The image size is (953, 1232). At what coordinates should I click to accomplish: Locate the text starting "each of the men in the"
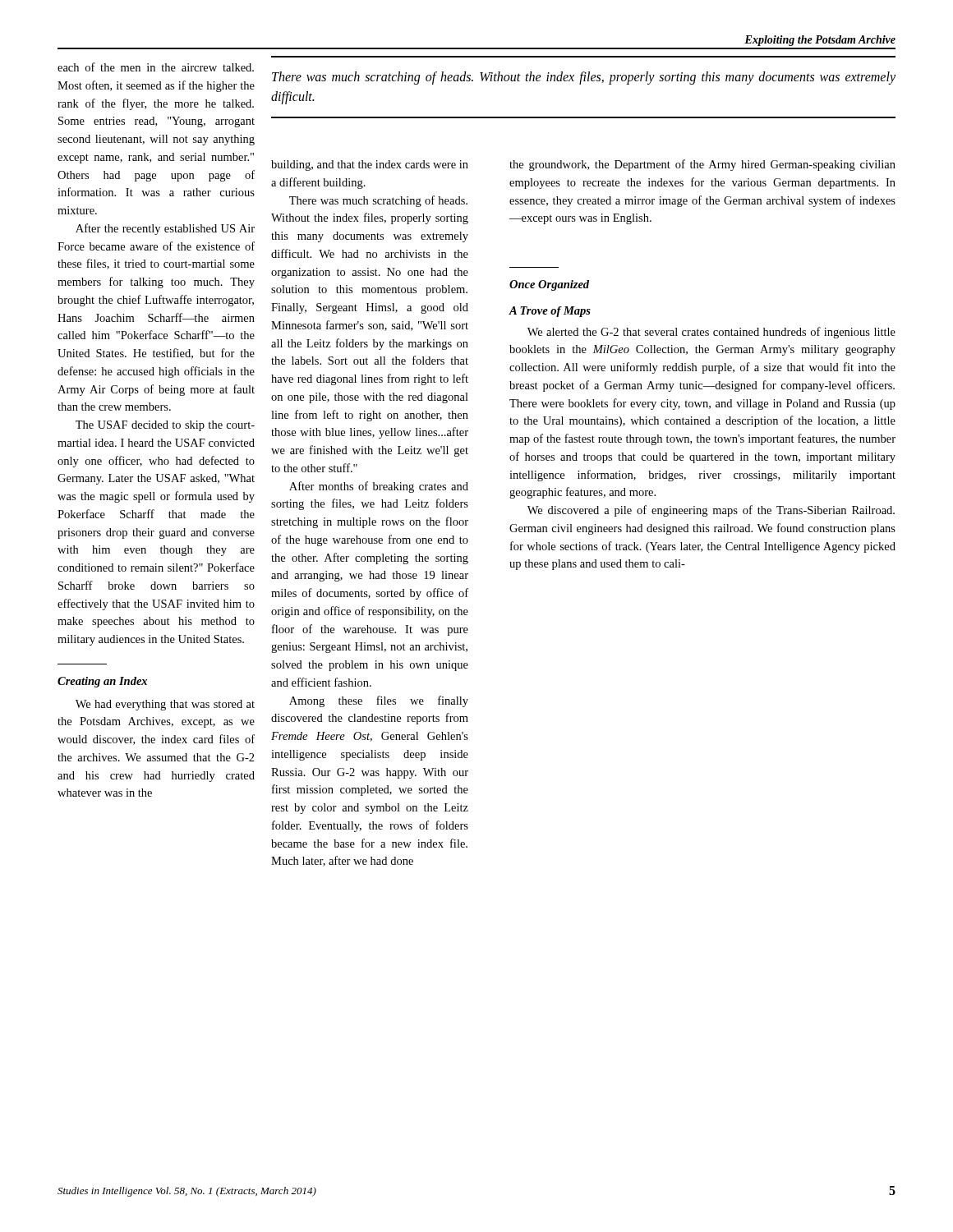tap(156, 431)
